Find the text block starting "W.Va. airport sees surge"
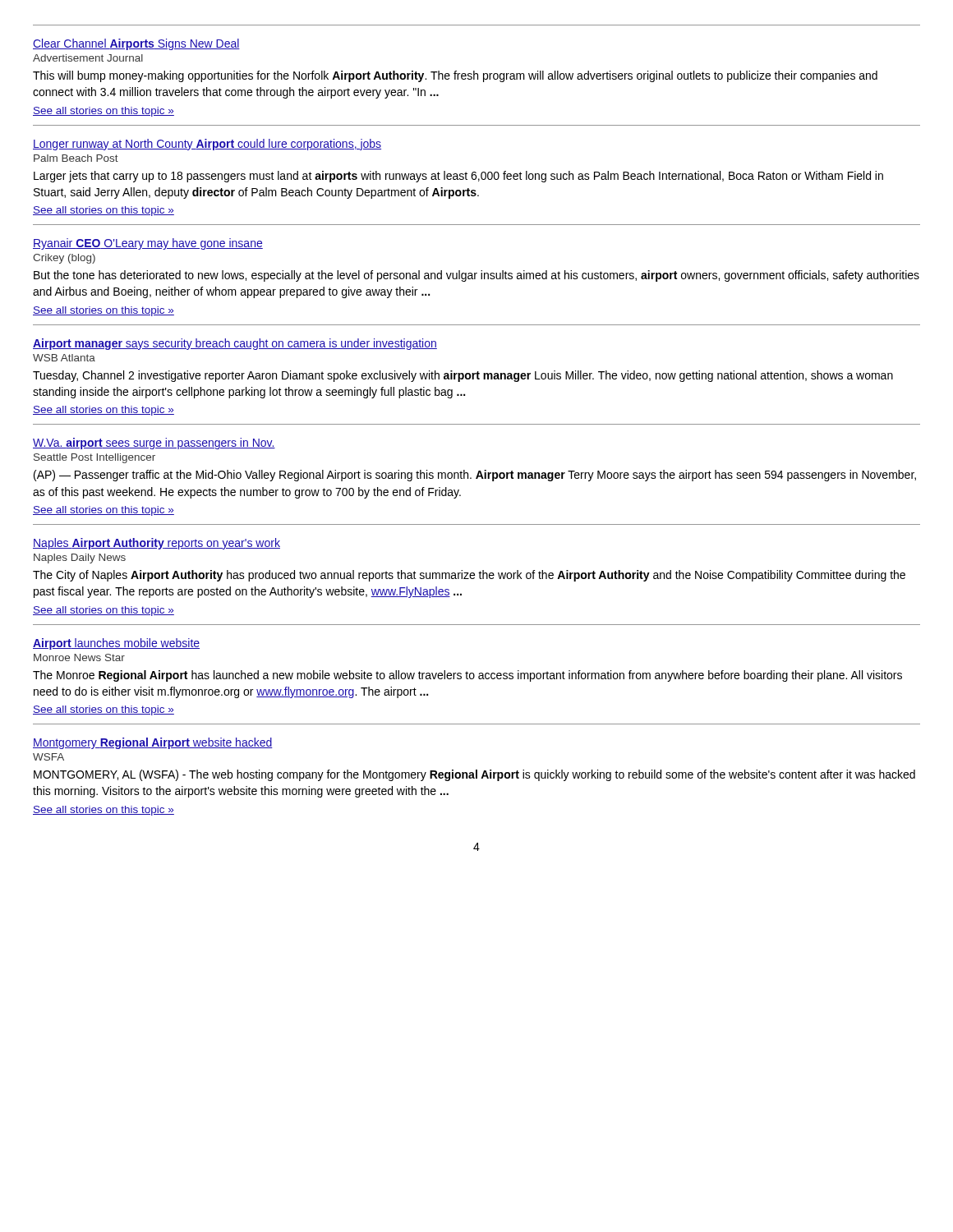Image resolution: width=953 pixels, height=1232 pixels. pos(476,476)
